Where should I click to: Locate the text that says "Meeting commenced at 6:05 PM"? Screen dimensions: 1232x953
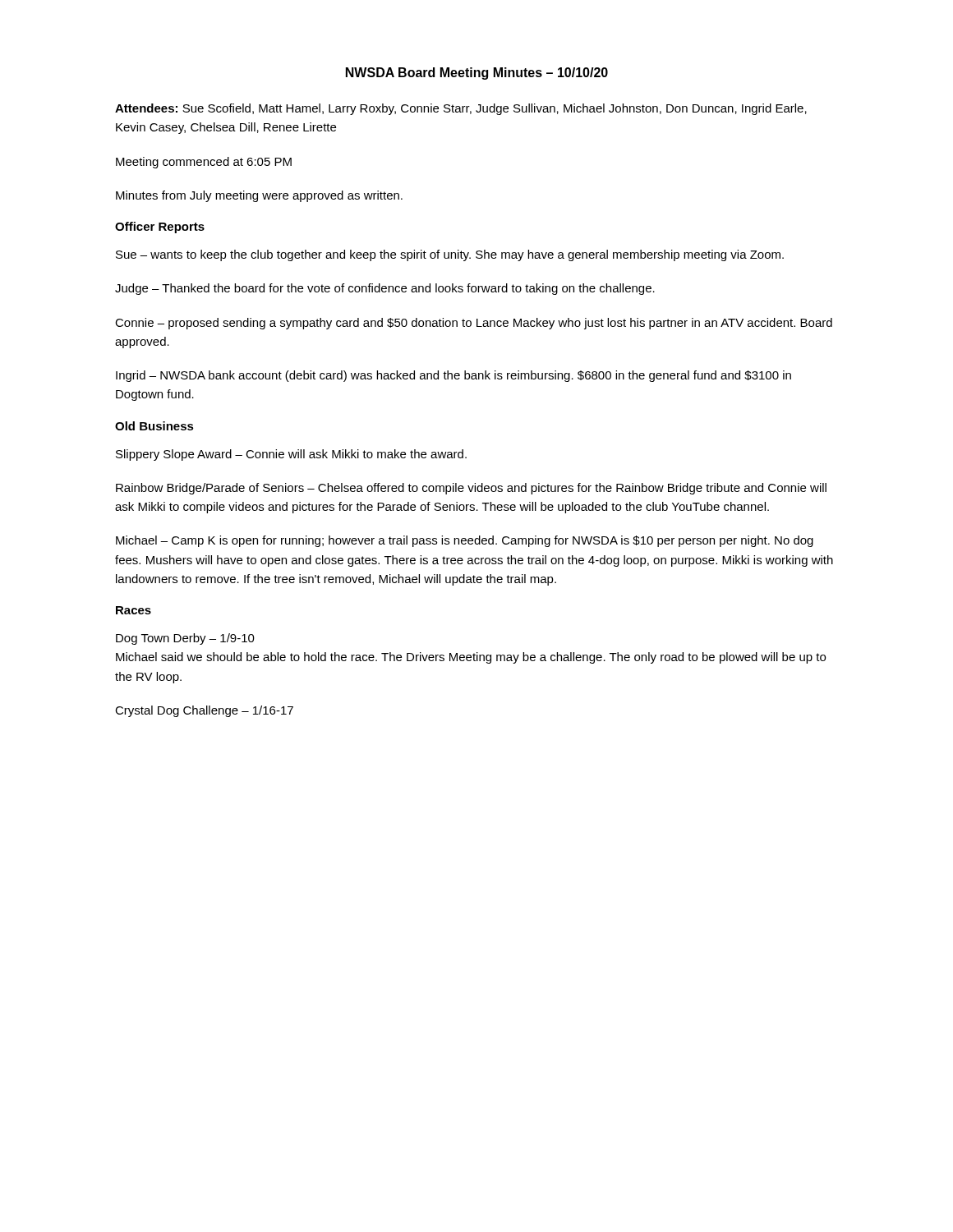pyautogui.click(x=204, y=161)
